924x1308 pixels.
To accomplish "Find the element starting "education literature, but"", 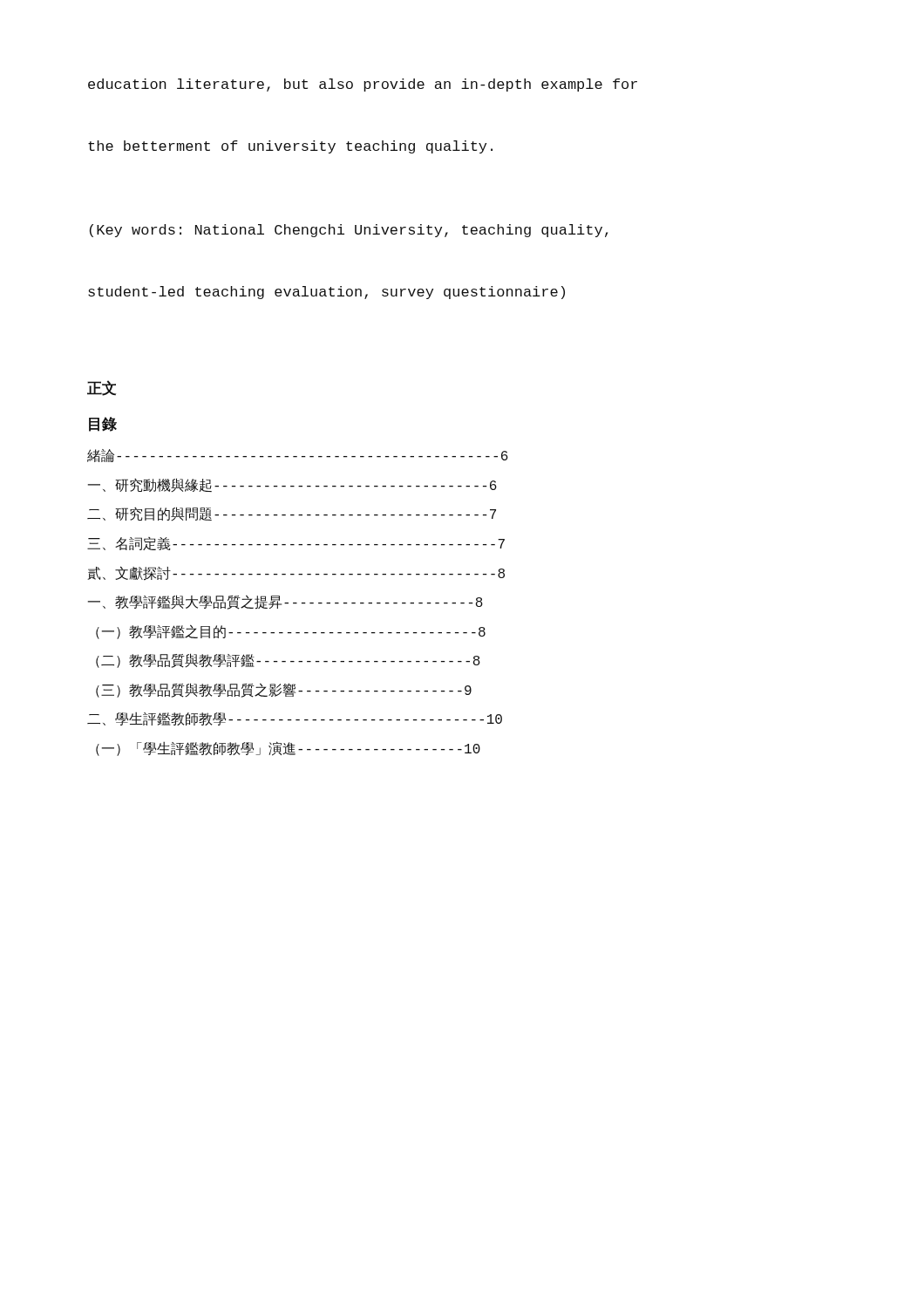I will 363,85.
